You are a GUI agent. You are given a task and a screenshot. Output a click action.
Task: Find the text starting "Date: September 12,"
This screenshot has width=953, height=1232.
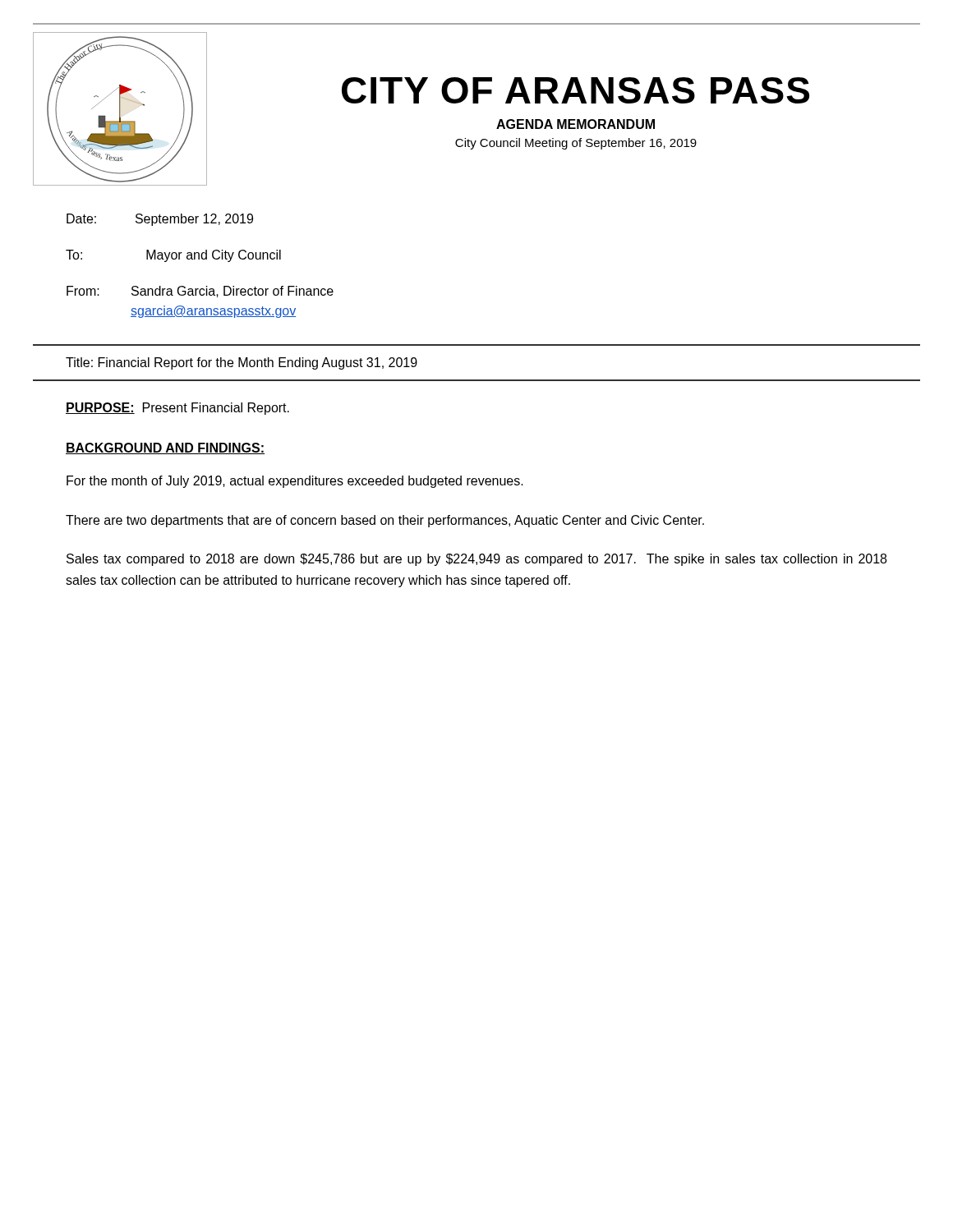160,219
